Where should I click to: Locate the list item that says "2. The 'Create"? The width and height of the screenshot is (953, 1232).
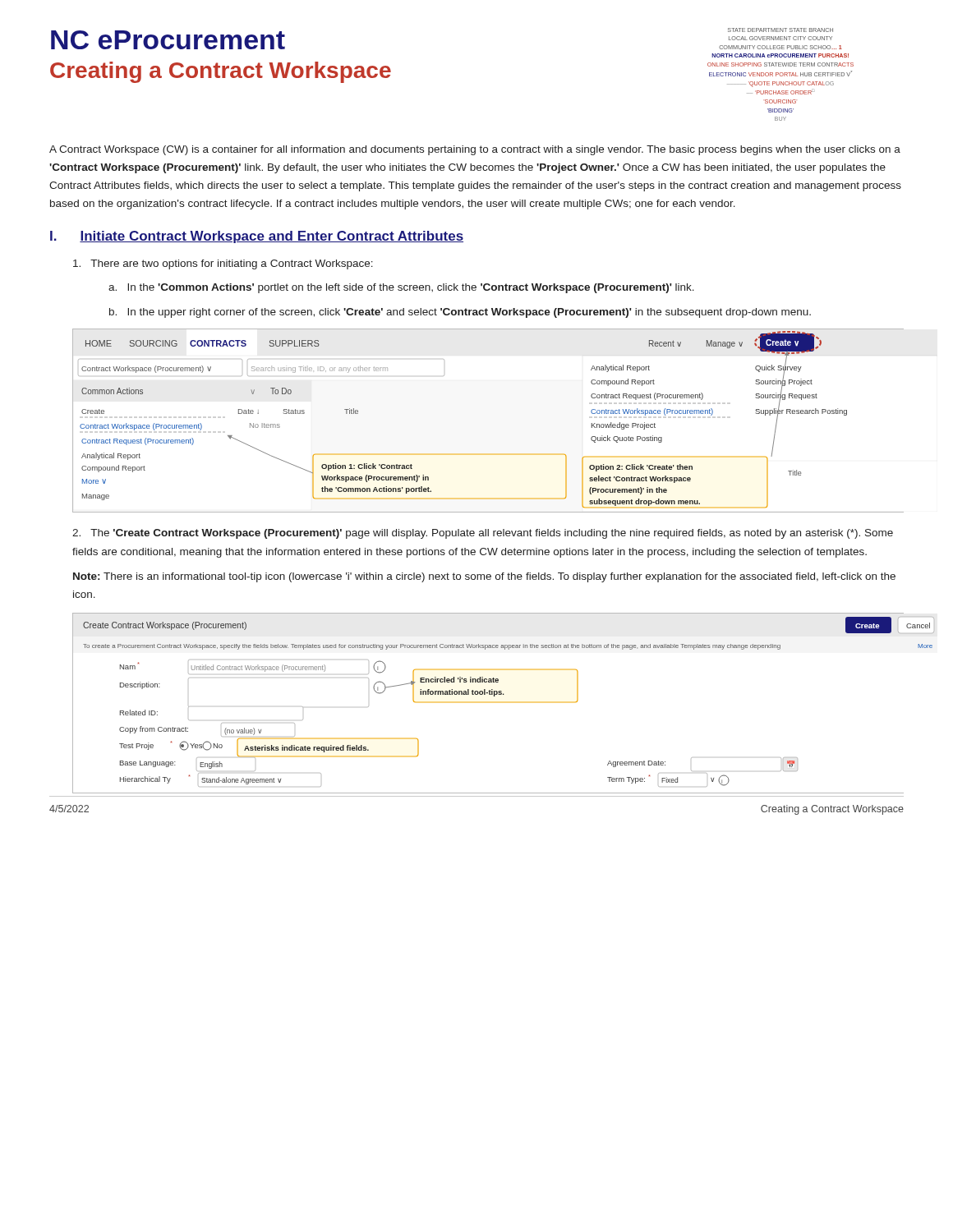pos(483,542)
